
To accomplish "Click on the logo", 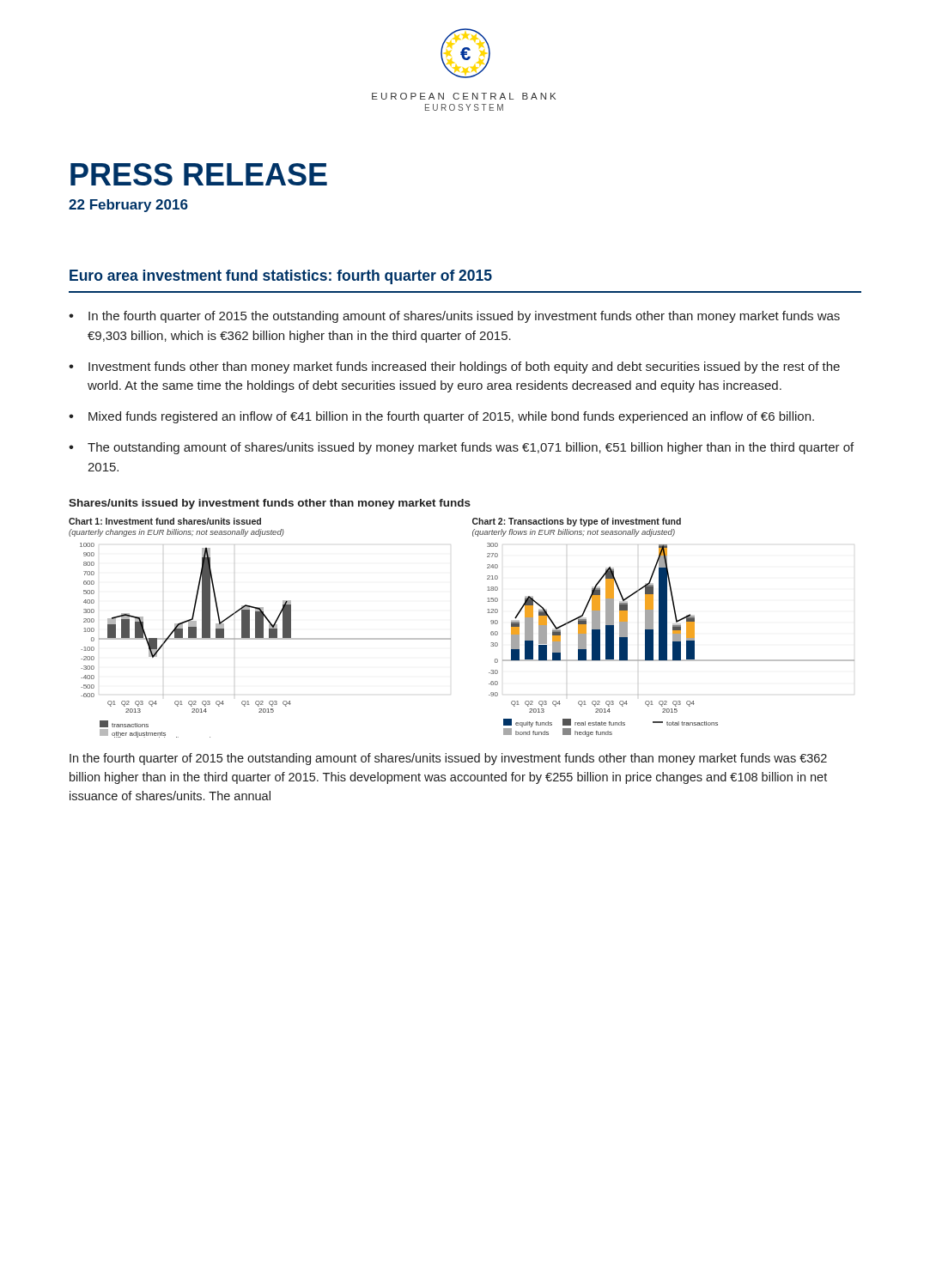I will tap(465, 44).
